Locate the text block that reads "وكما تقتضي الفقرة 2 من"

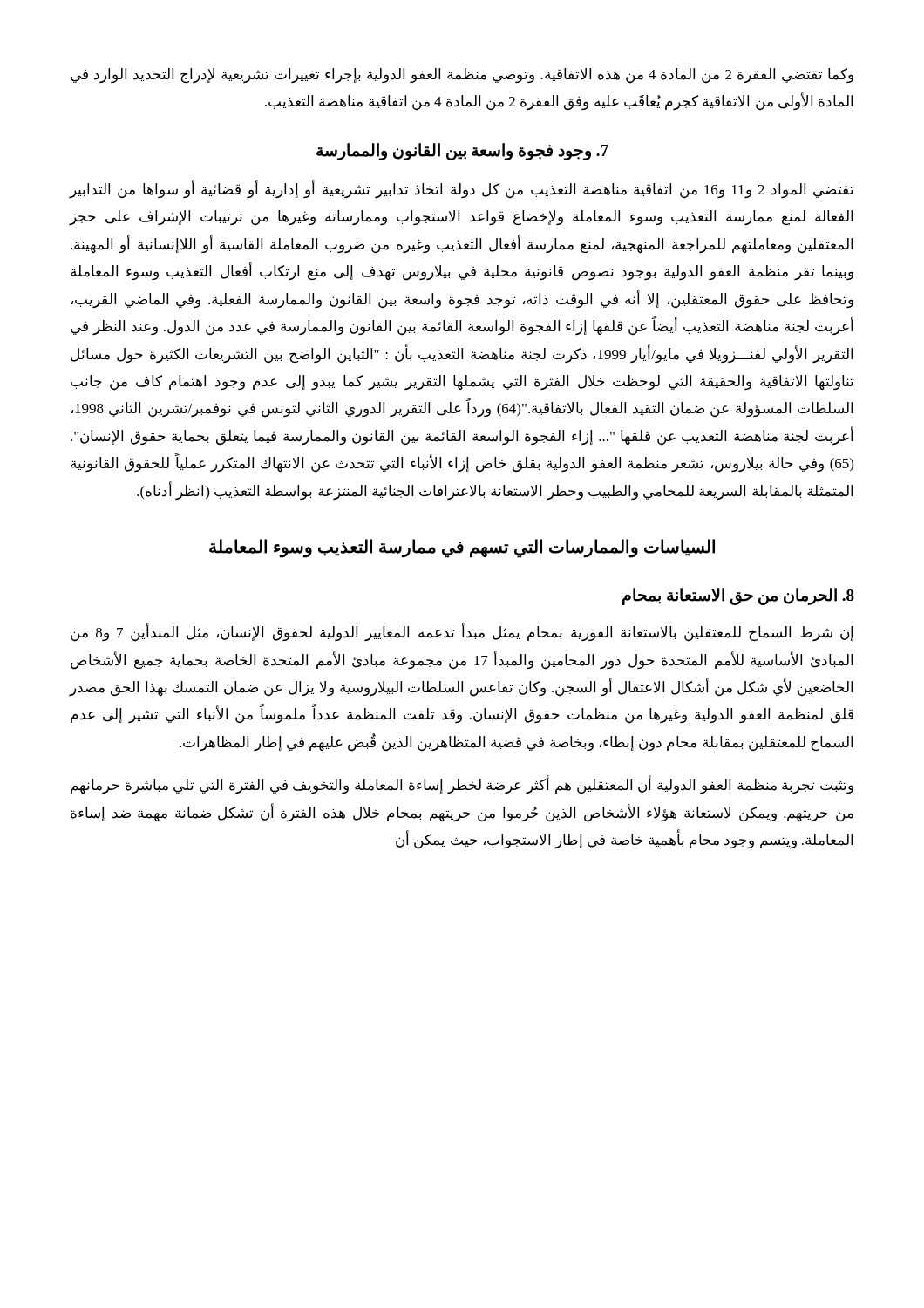point(462,88)
